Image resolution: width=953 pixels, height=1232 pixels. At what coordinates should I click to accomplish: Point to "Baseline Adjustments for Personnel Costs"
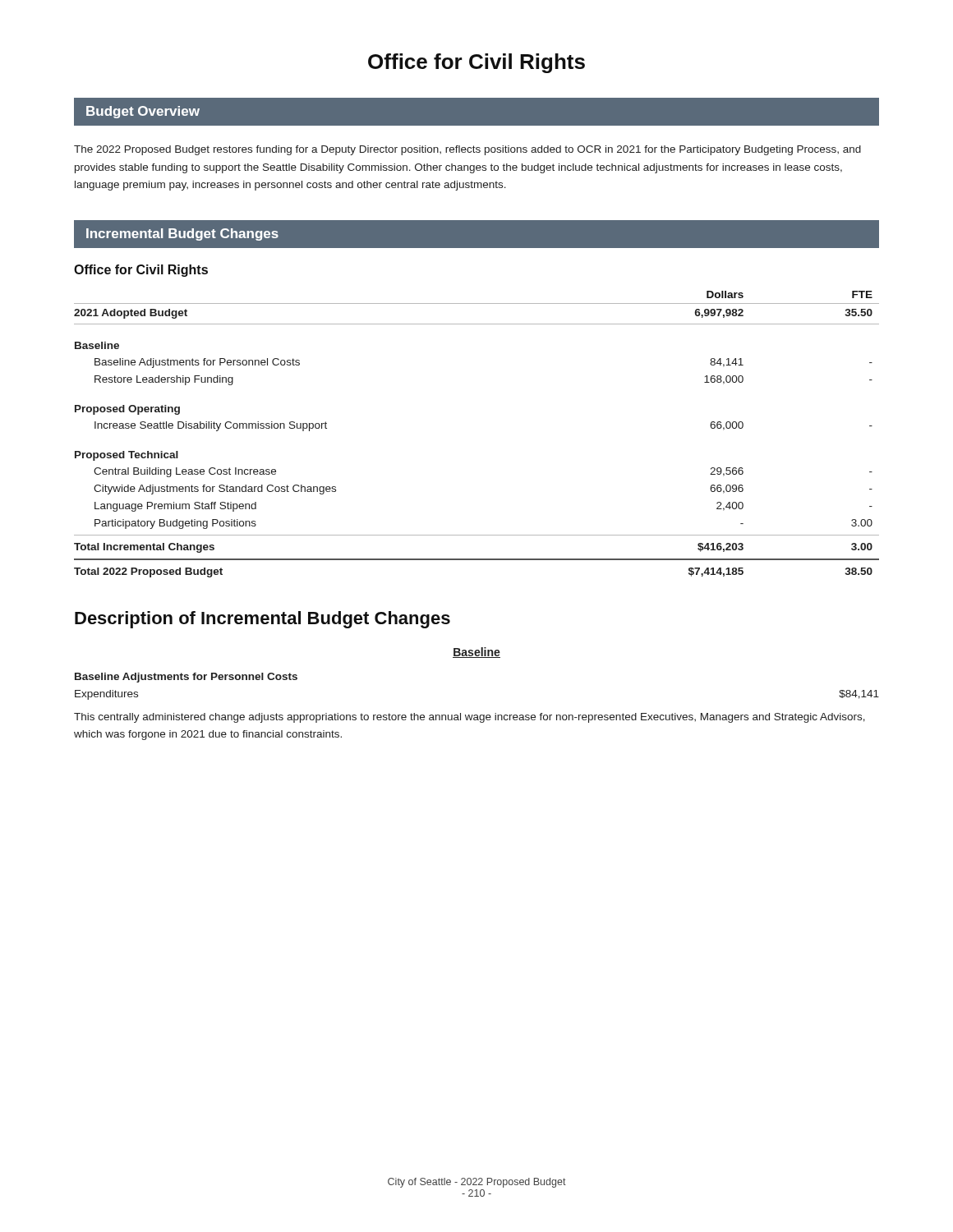click(186, 676)
